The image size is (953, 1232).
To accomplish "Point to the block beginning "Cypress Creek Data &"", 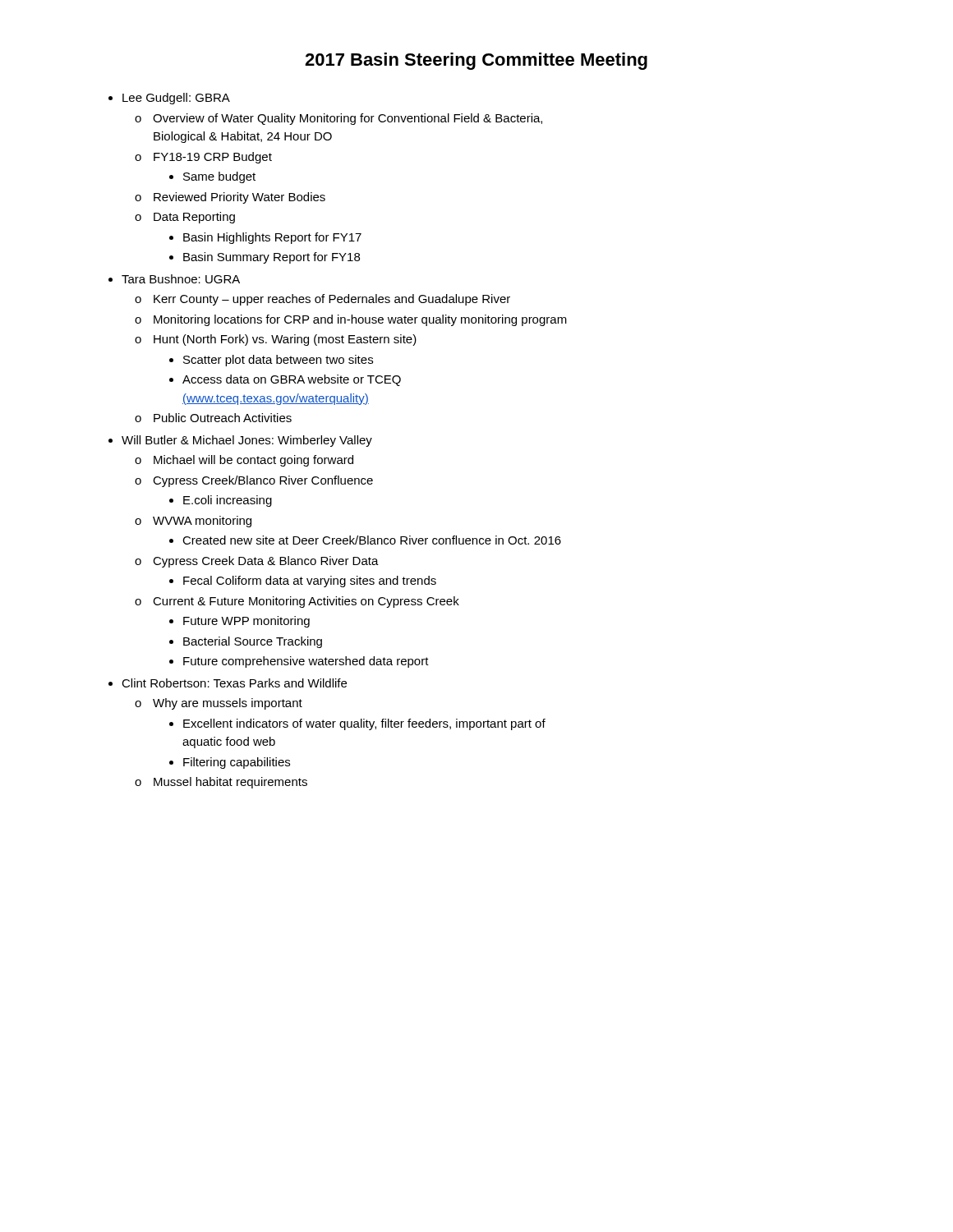I will (266, 562).
